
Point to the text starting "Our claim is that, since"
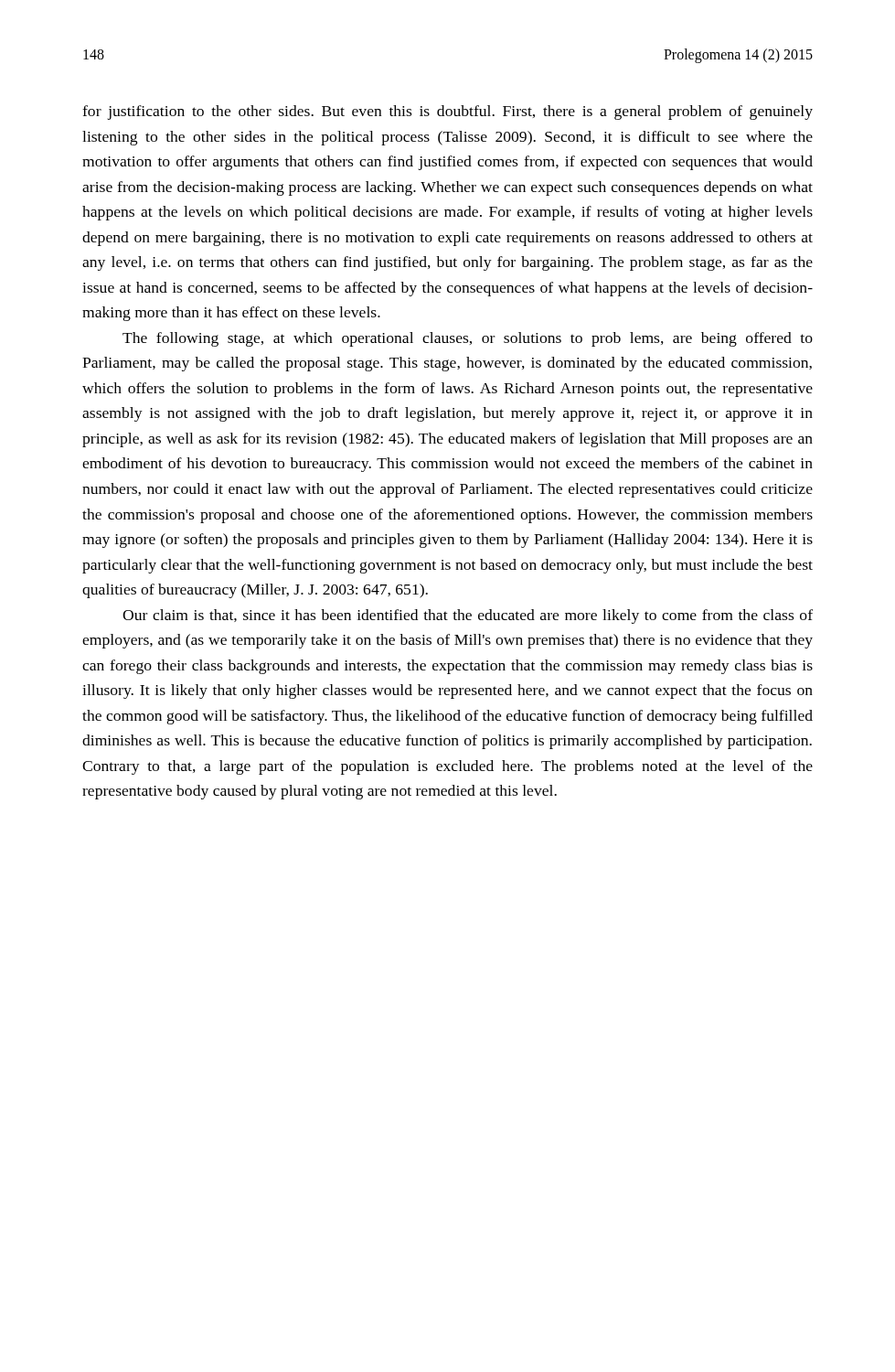coord(448,702)
